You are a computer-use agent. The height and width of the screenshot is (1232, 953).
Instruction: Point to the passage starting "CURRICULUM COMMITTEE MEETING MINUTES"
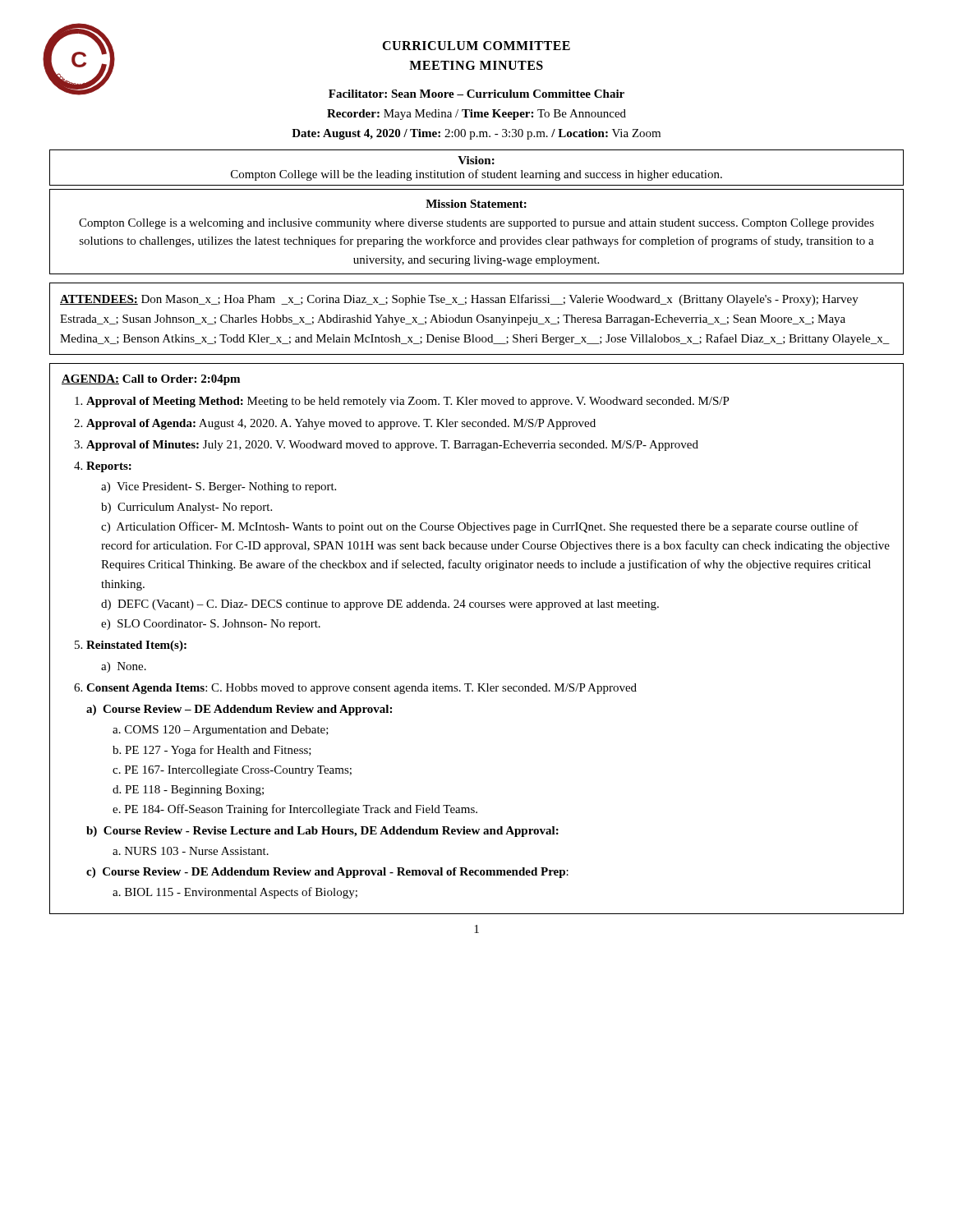pyautogui.click(x=476, y=56)
